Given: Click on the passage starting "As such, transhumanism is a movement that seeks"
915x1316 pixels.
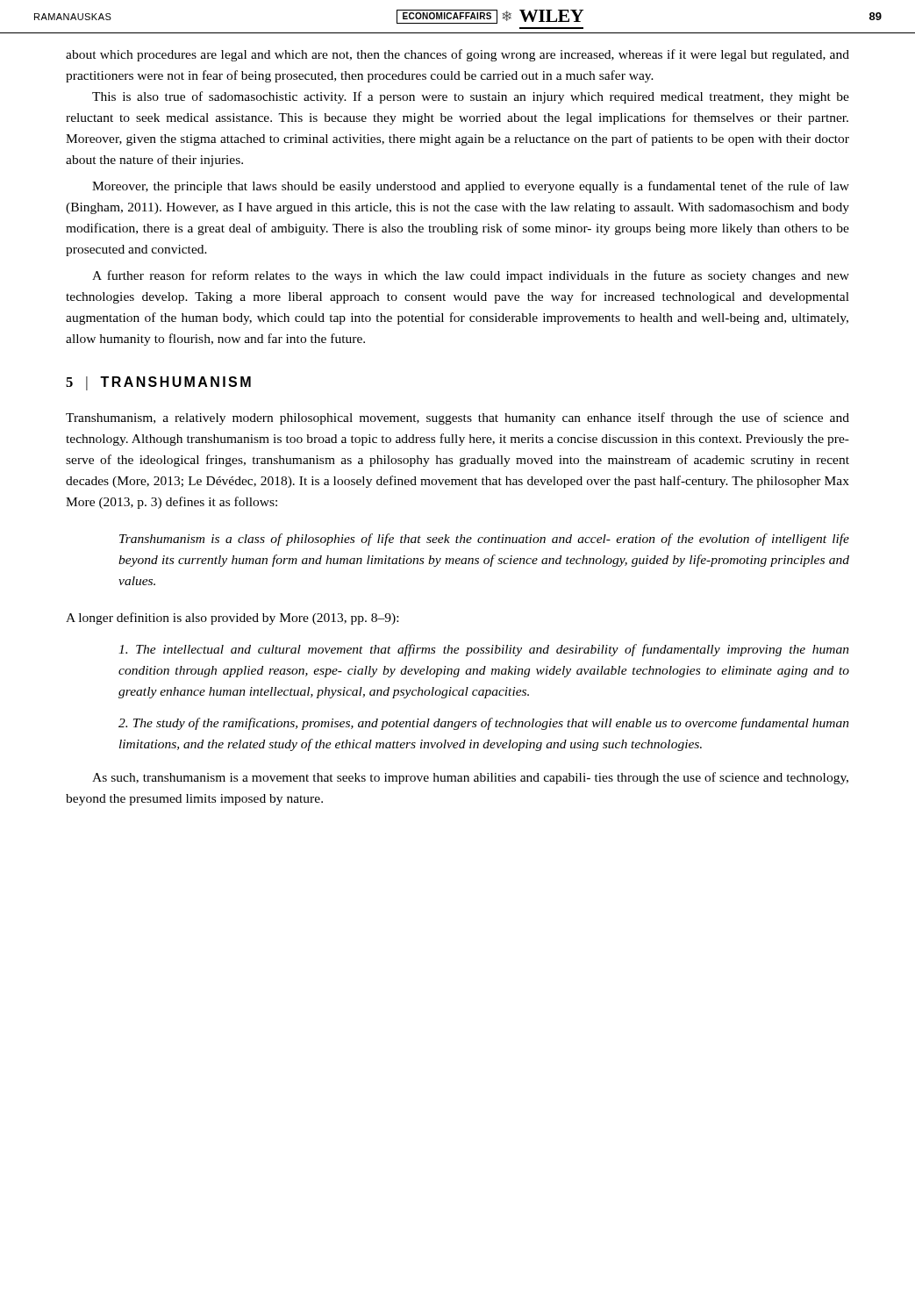Looking at the screenshot, I should coord(458,788).
